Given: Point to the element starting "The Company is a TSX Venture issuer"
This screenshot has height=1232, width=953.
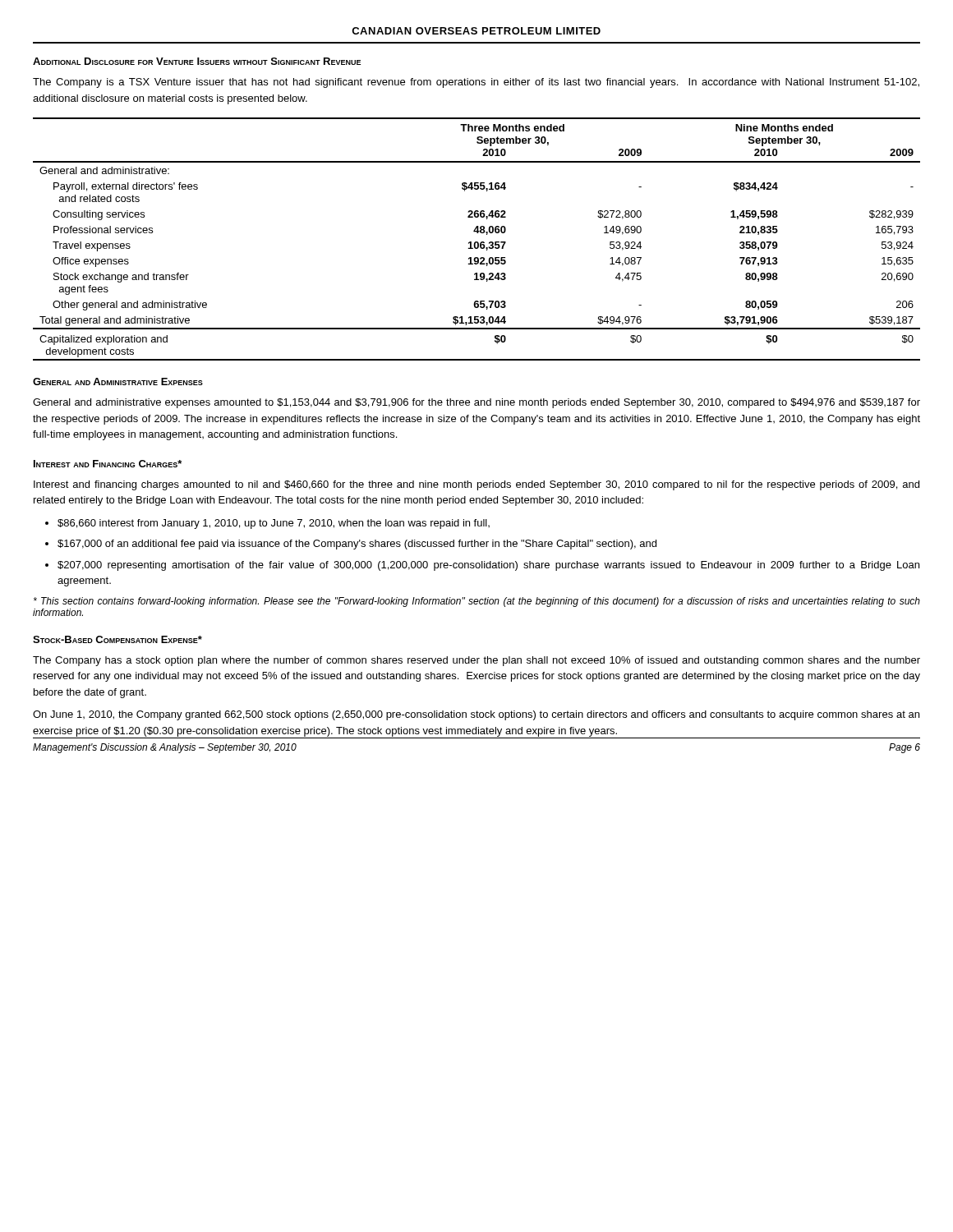Looking at the screenshot, I should point(476,90).
